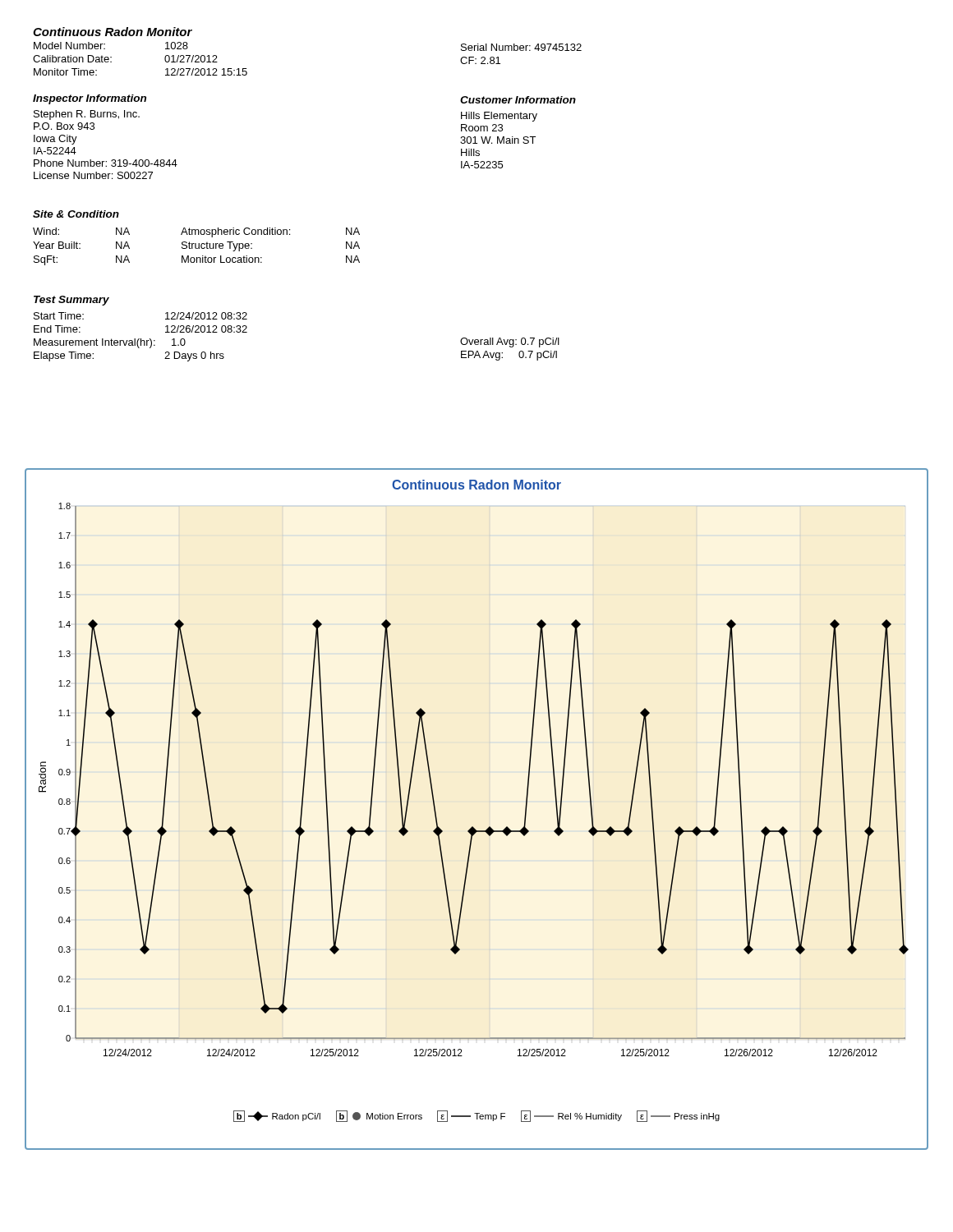
Task: Select the section header that says "Site & Condition"
Action: pyautogui.click(x=76, y=214)
